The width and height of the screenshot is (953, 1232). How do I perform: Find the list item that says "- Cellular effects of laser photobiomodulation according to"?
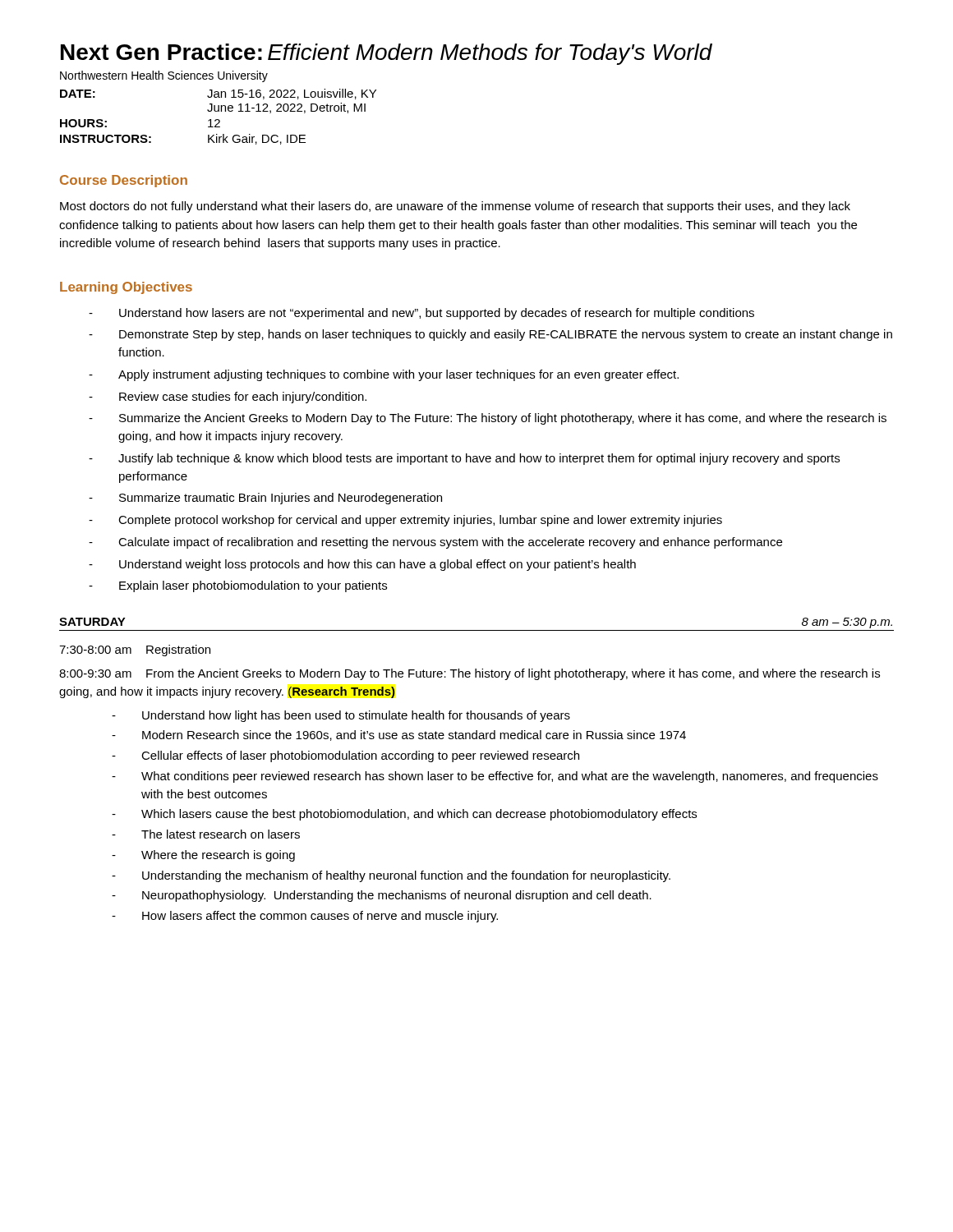[x=476, y=756]
